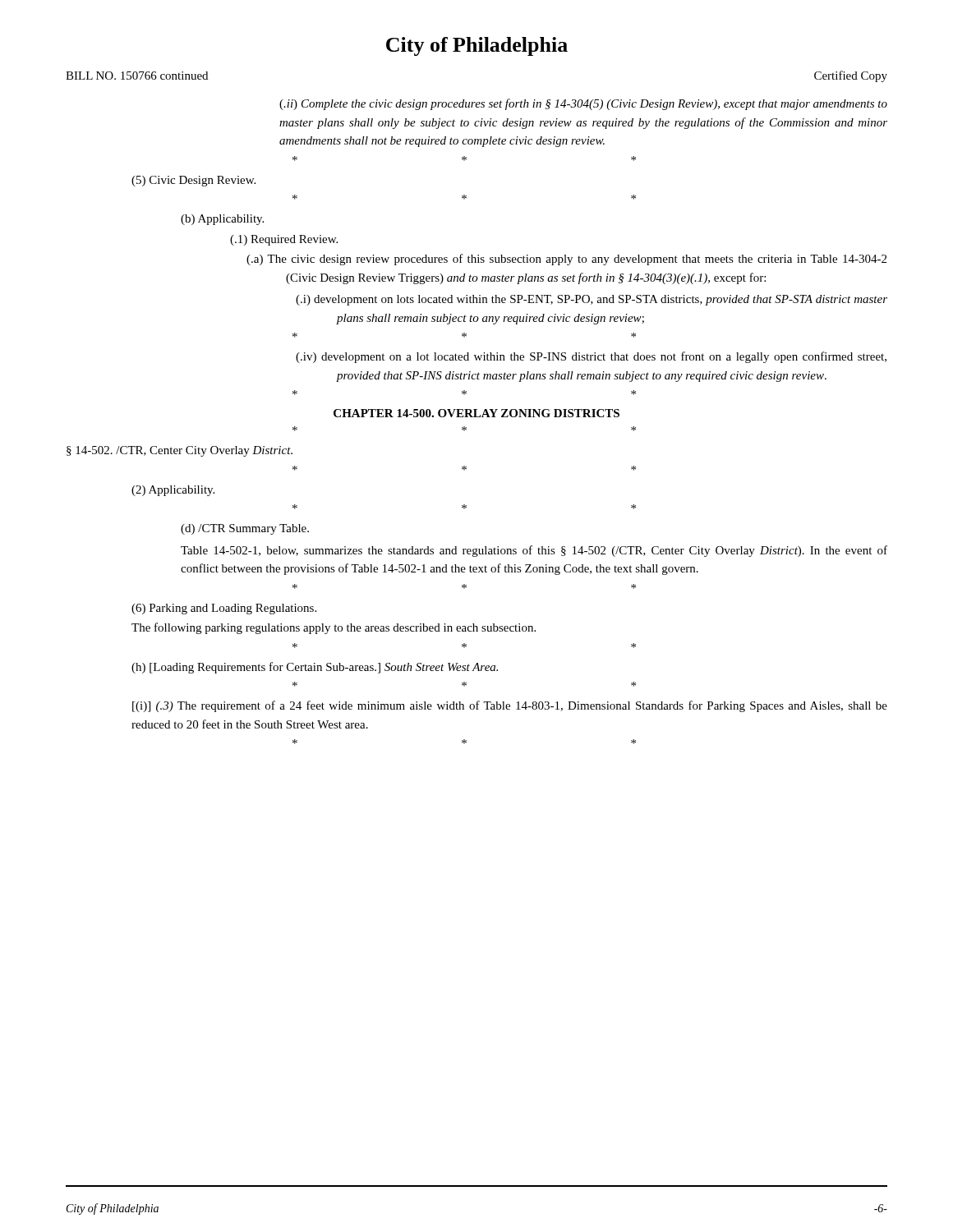Locate the region starting "(b) Applicability."

tap(223, 218)
